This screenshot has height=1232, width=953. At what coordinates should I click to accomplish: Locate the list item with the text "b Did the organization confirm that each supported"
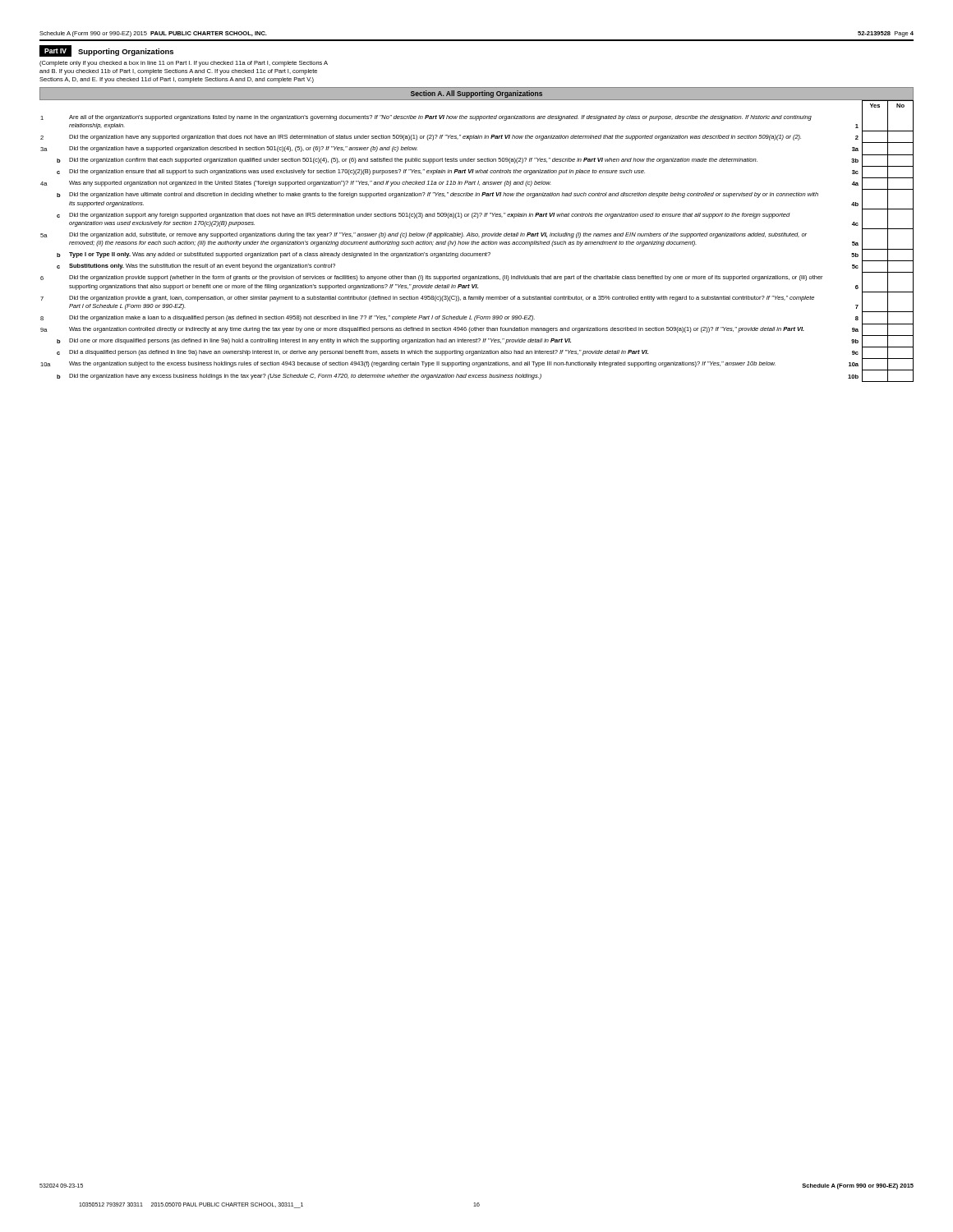[x=476, y=160]
